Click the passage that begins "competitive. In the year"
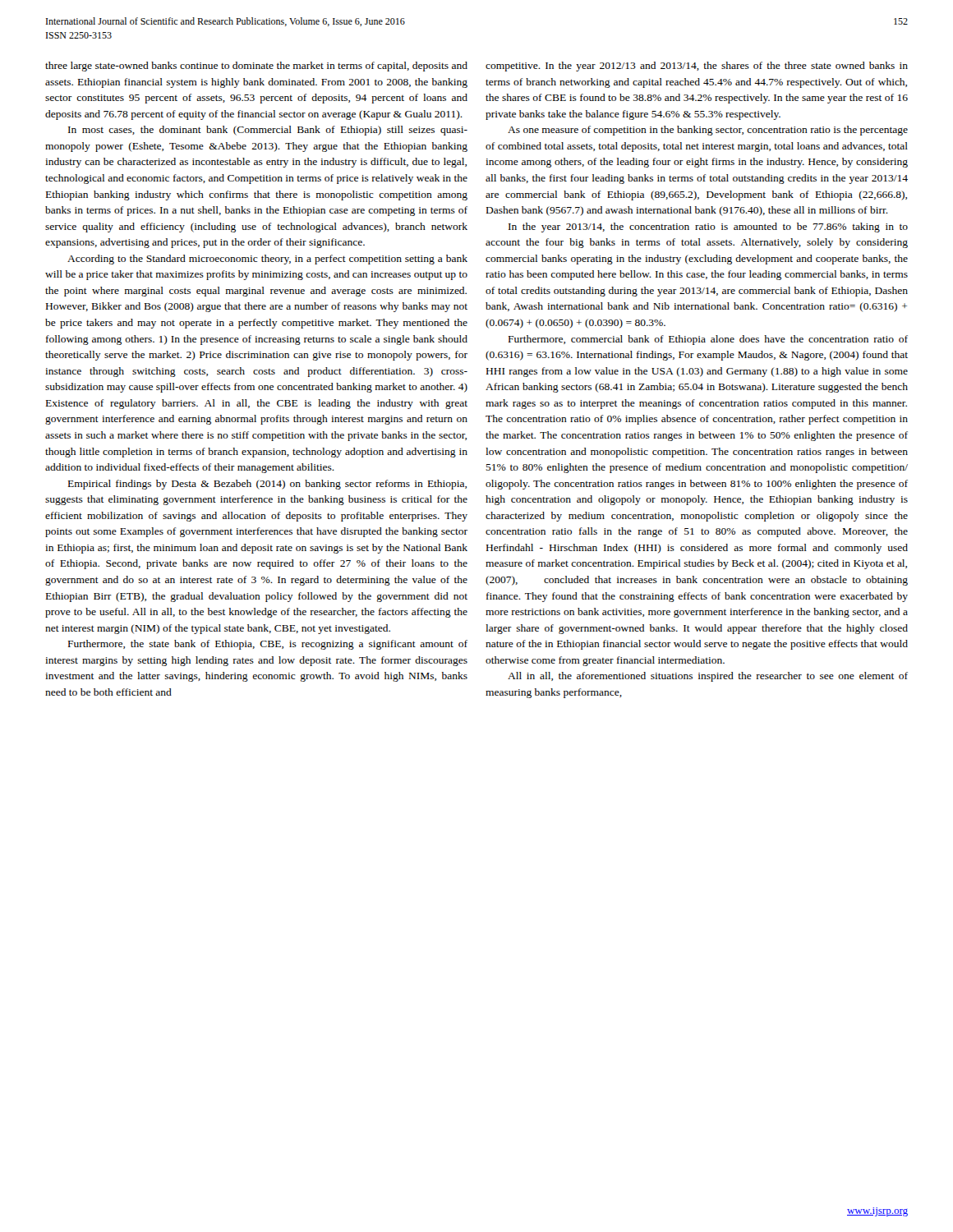This screenshot has height=1232, width=953. pyautogui.click(x=697, y=90)
